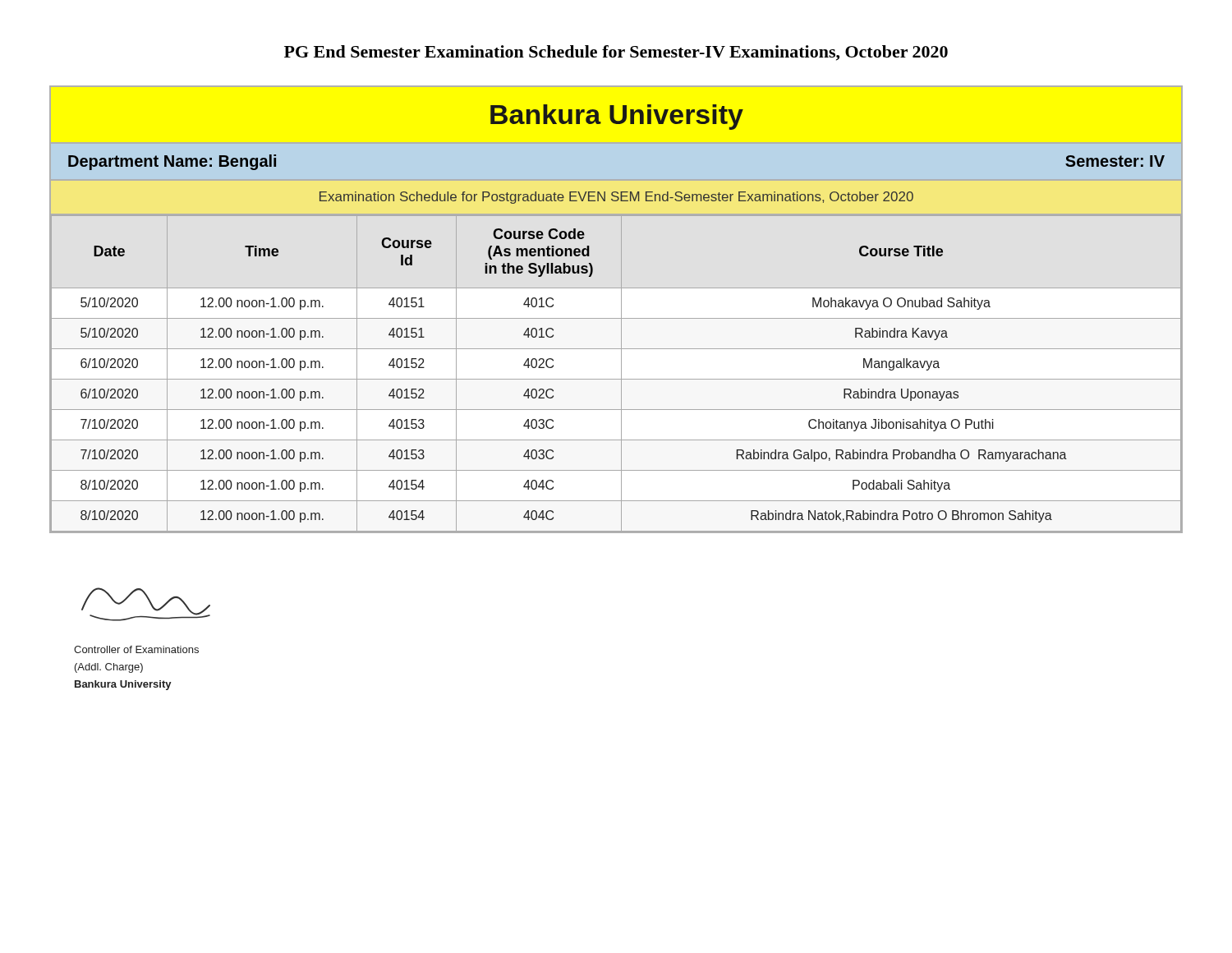Click a illustration

pyautogui.click(x=156, y=629)
